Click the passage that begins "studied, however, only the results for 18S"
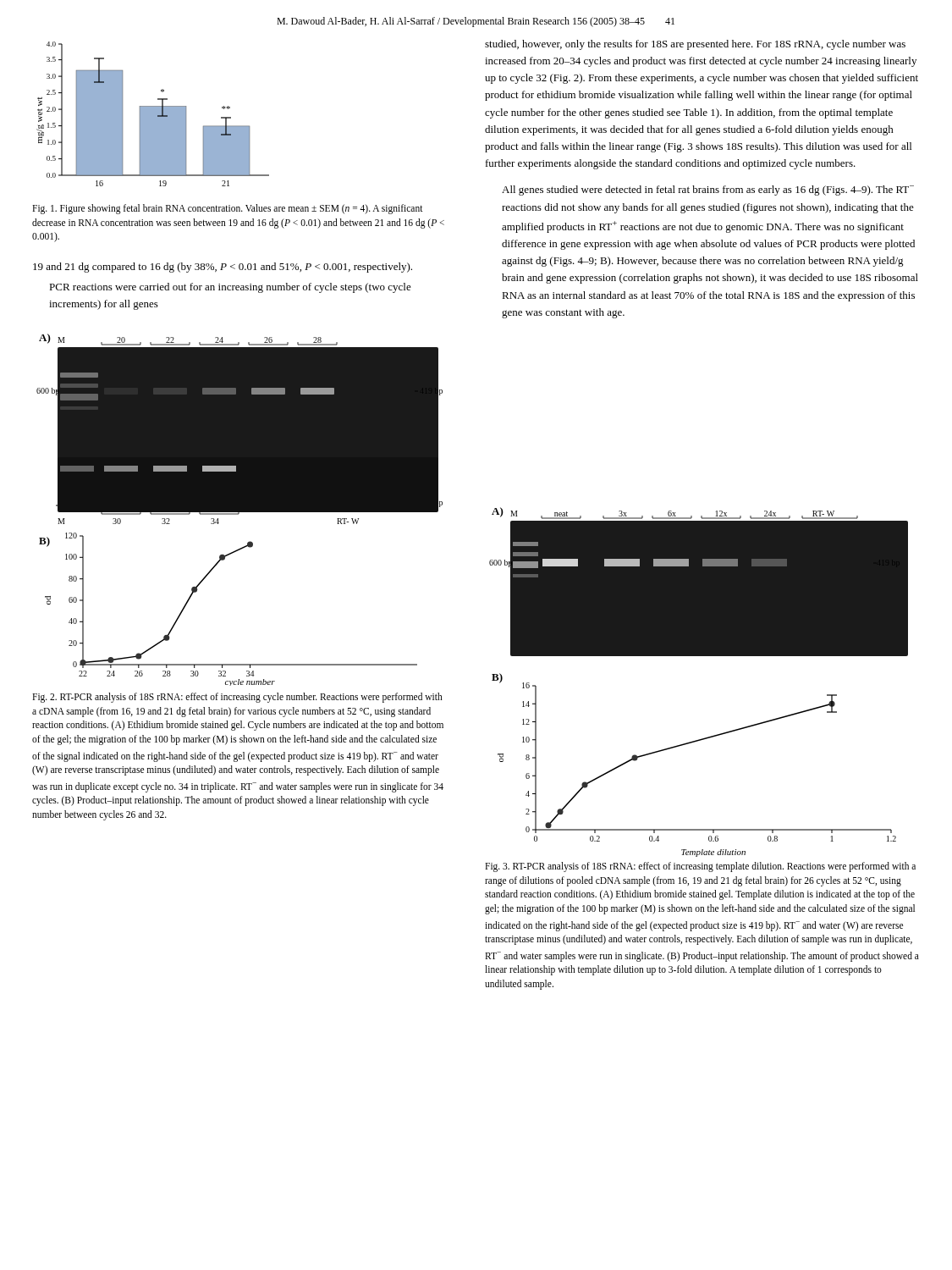Image resolution: width=952 pixels, height=1270 pixels. (x=703, y=179)
